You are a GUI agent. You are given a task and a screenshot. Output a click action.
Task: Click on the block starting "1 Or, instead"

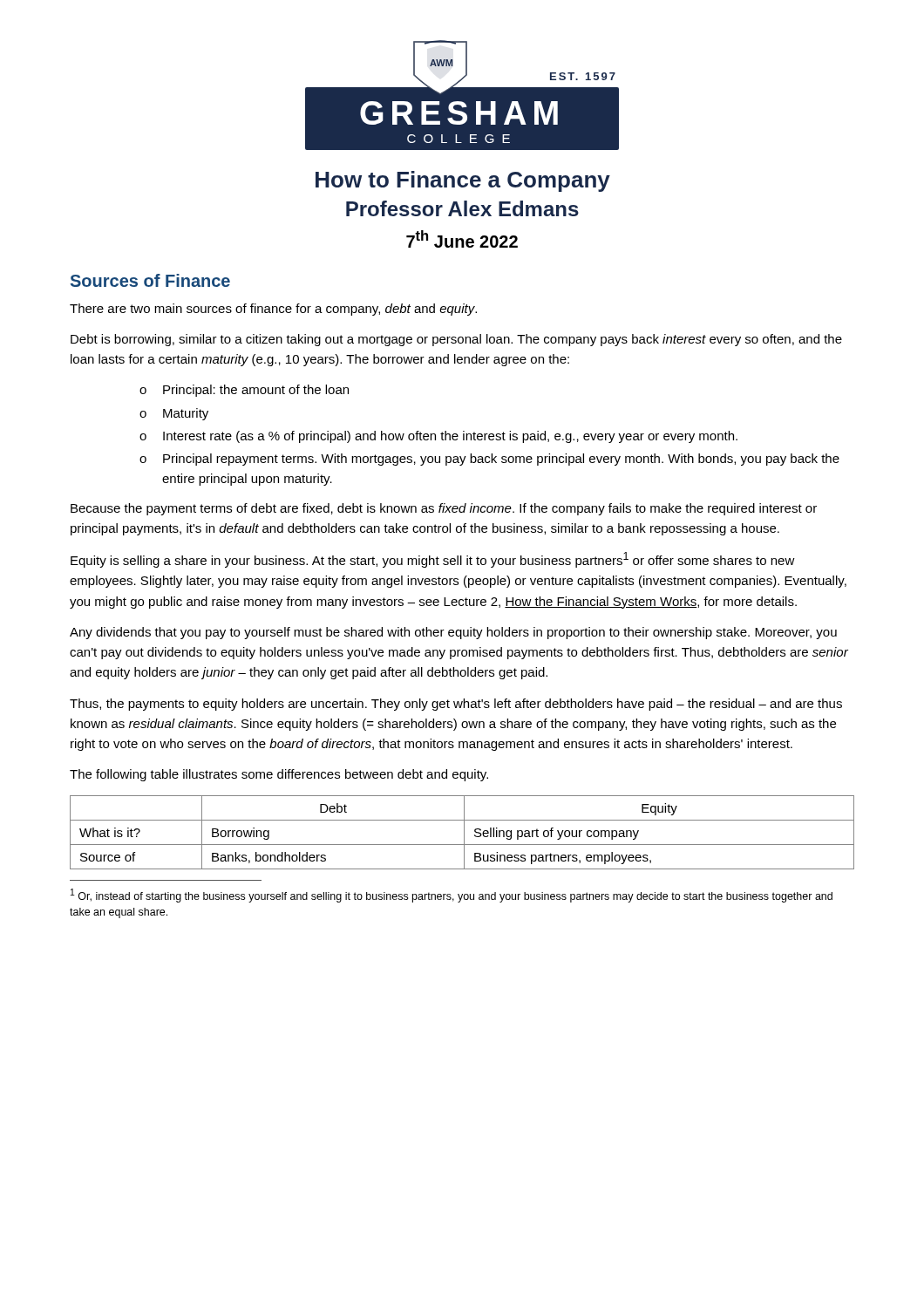pos(451,903)
